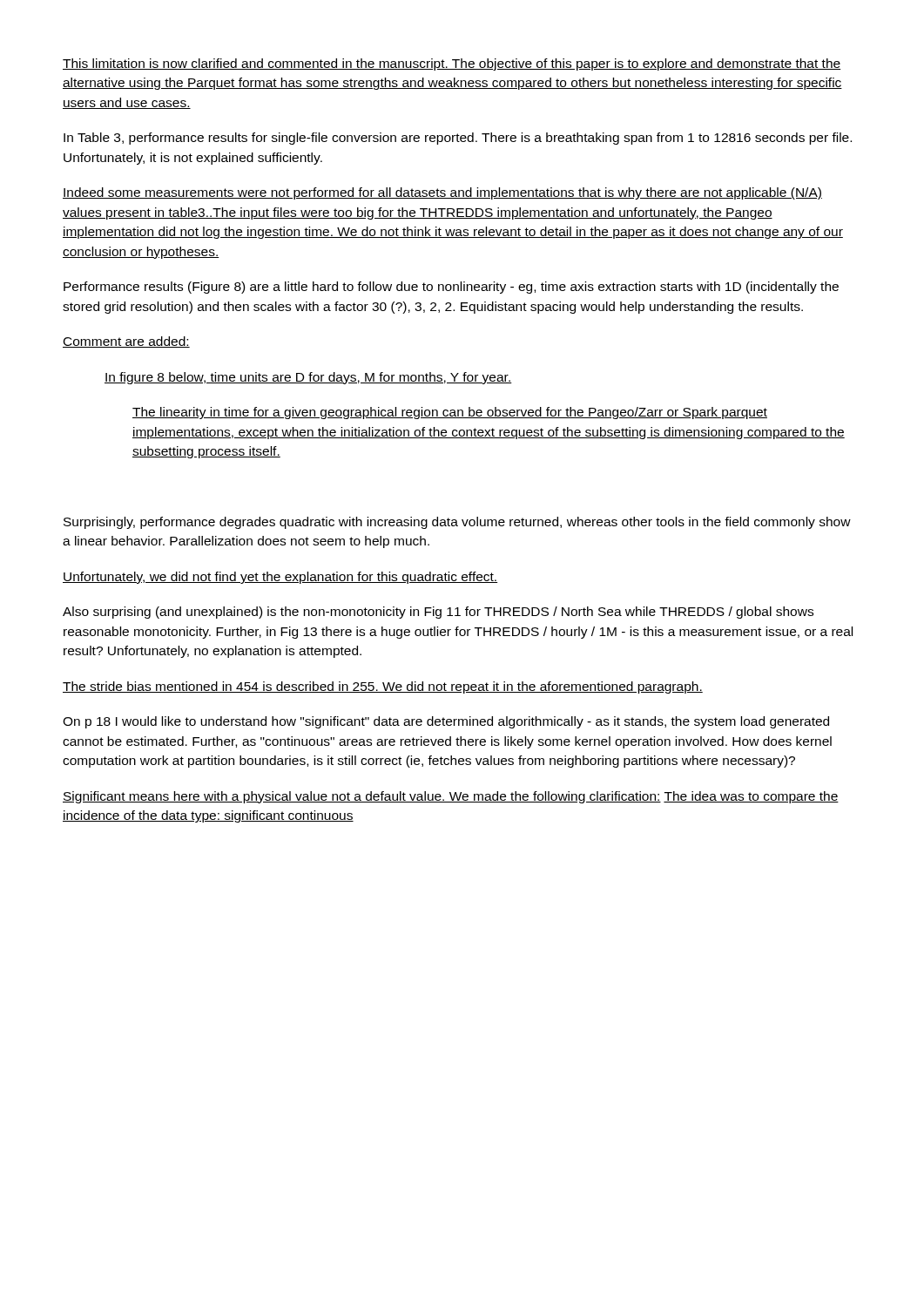Navigate to the block starting "Indeed some measurements were not"
The width and height of the screenshot is (924, 1307).
tap(453, 222)
